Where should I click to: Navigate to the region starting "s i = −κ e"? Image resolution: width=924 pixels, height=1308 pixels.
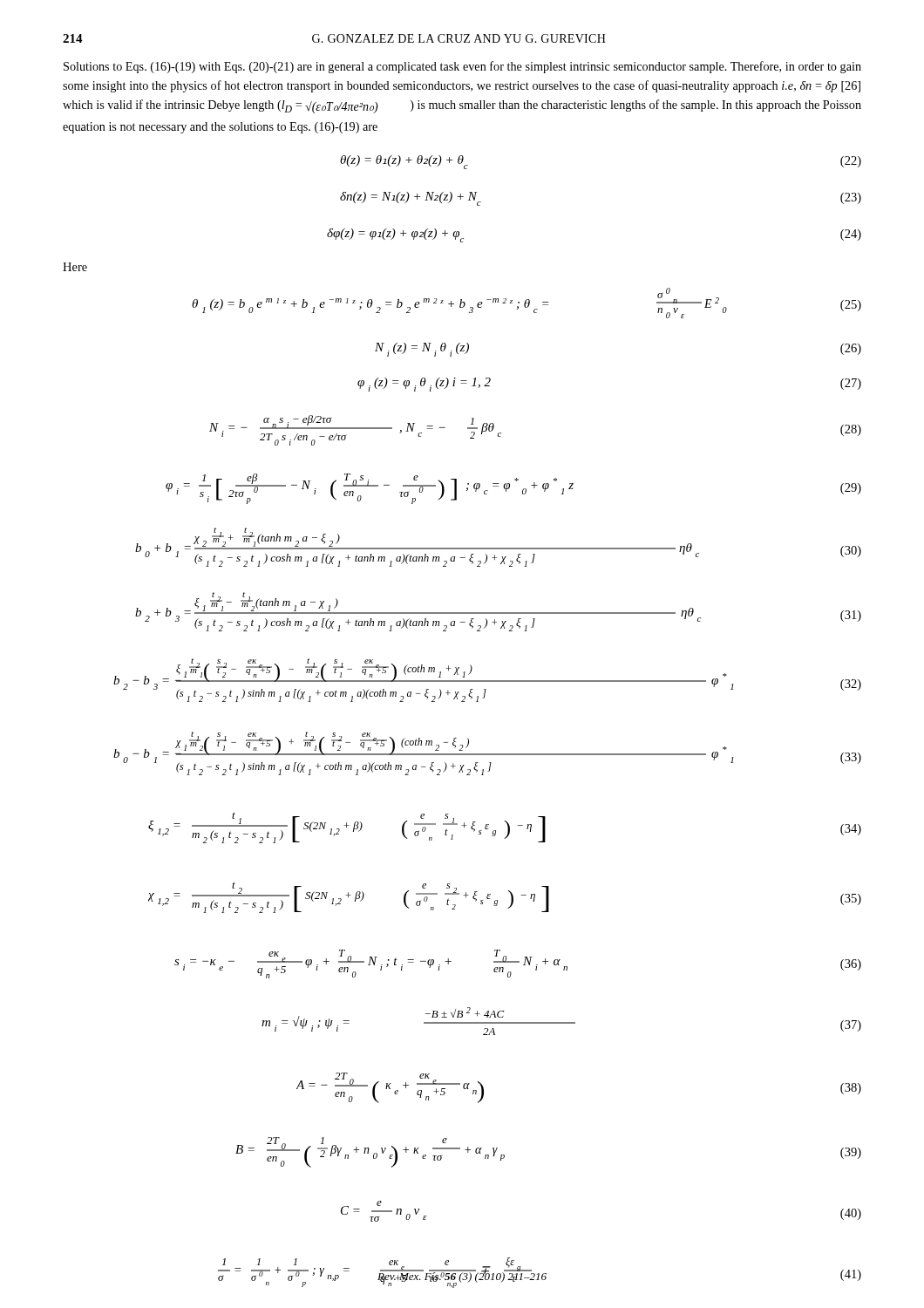point(518,964)
